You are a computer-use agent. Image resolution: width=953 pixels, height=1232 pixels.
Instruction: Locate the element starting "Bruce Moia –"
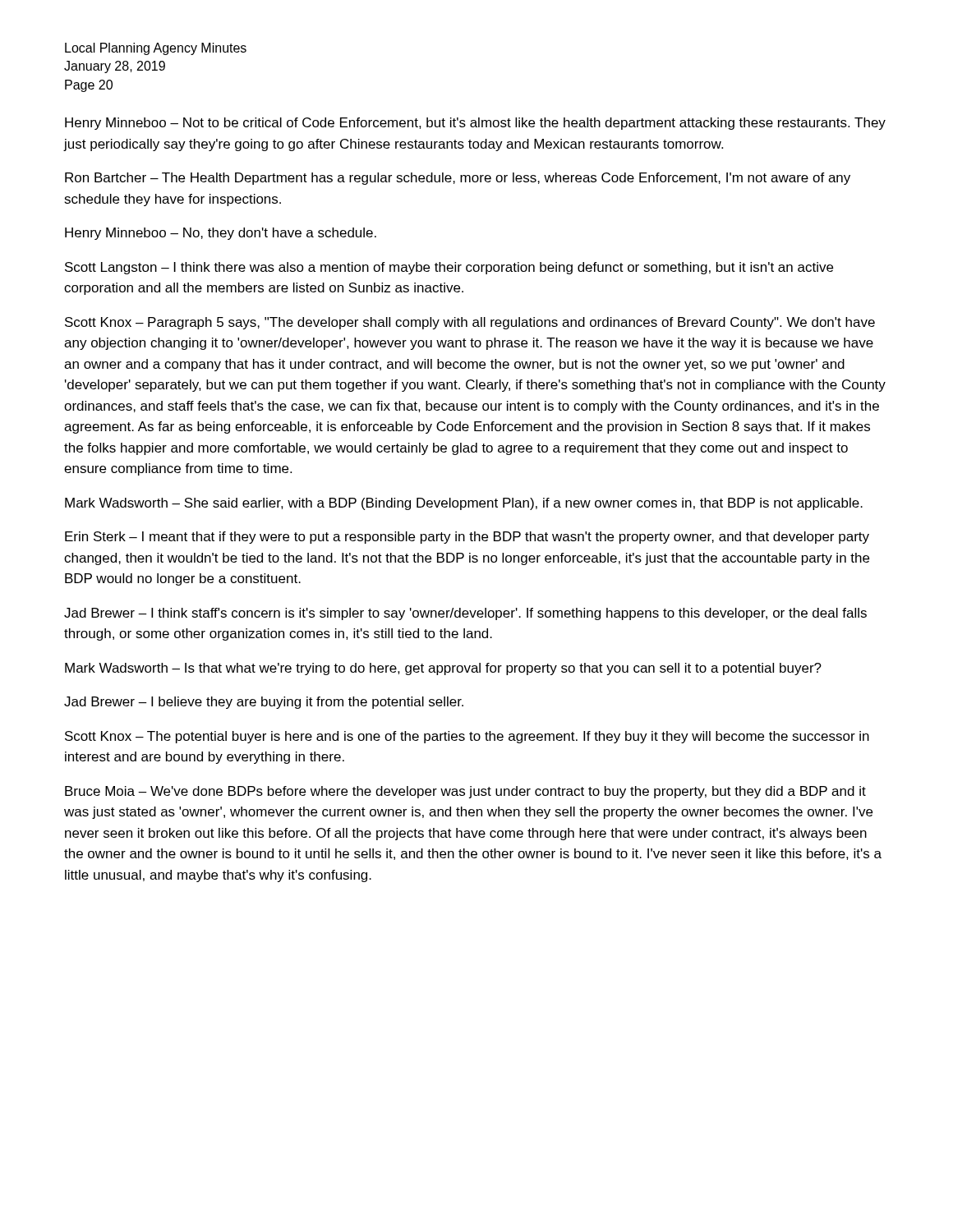[473, 833]
